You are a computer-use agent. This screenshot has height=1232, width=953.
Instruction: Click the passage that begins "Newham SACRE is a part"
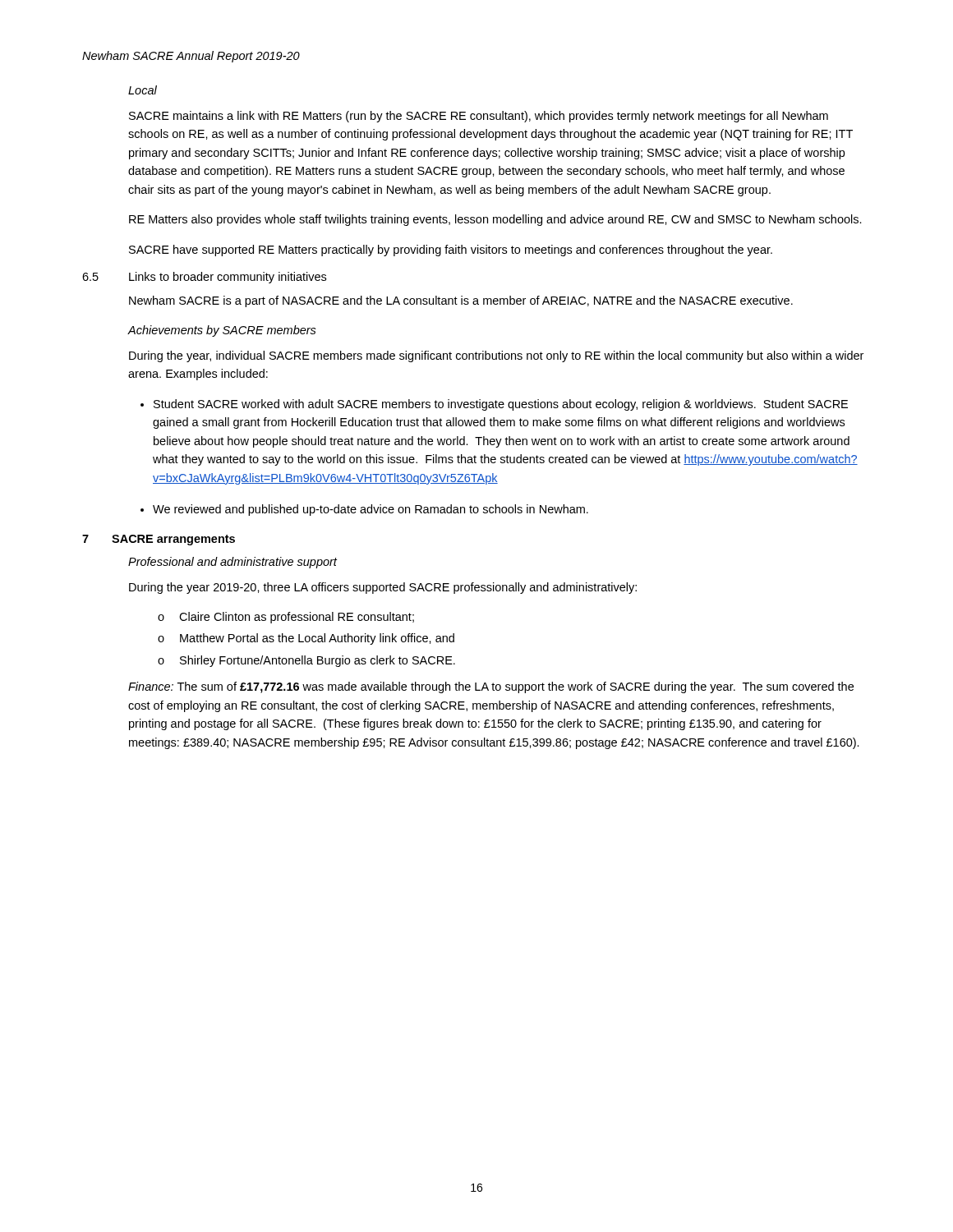[x=461, y=301]
